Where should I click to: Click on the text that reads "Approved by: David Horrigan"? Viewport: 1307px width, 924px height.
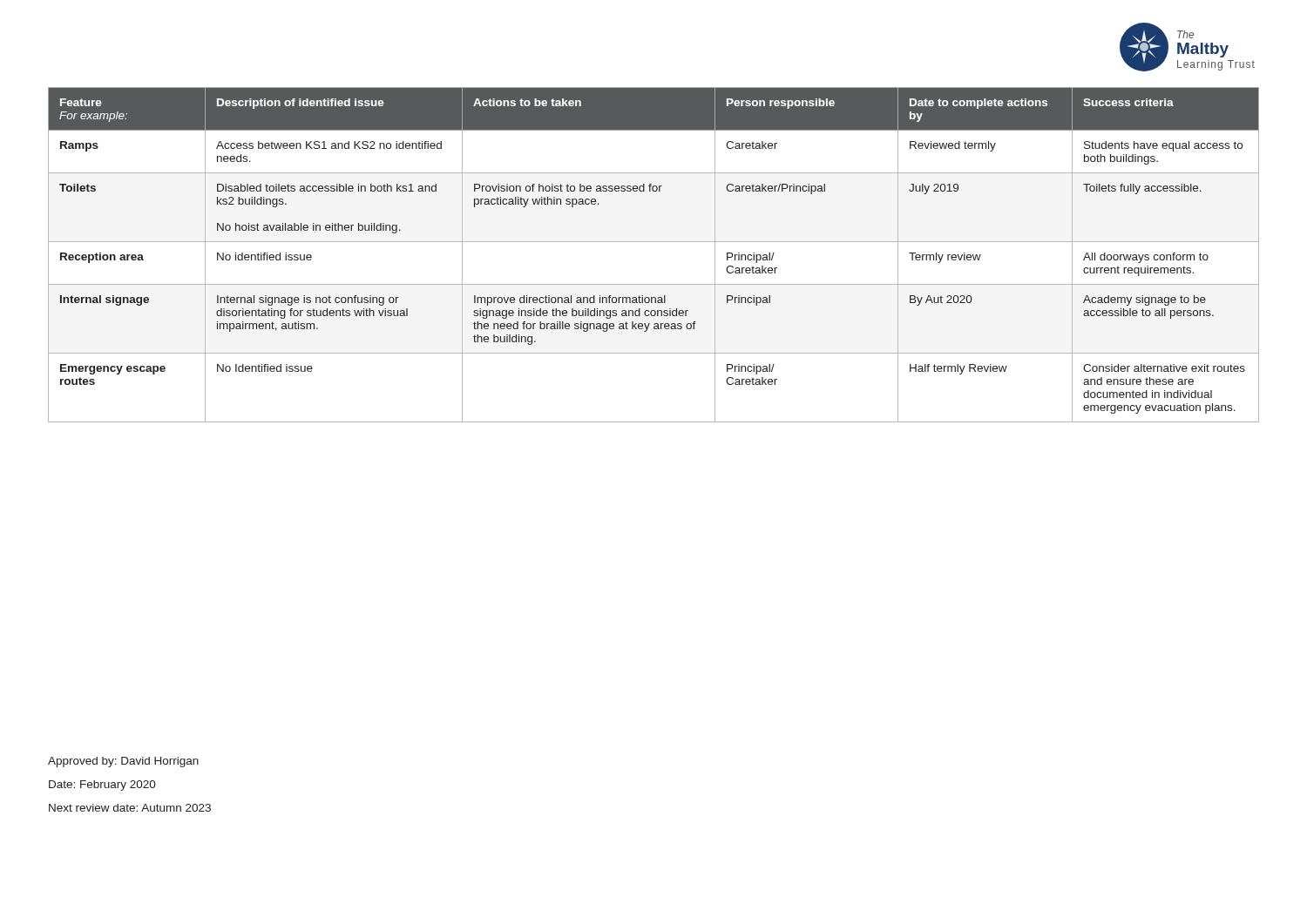[x=123, y=761]
